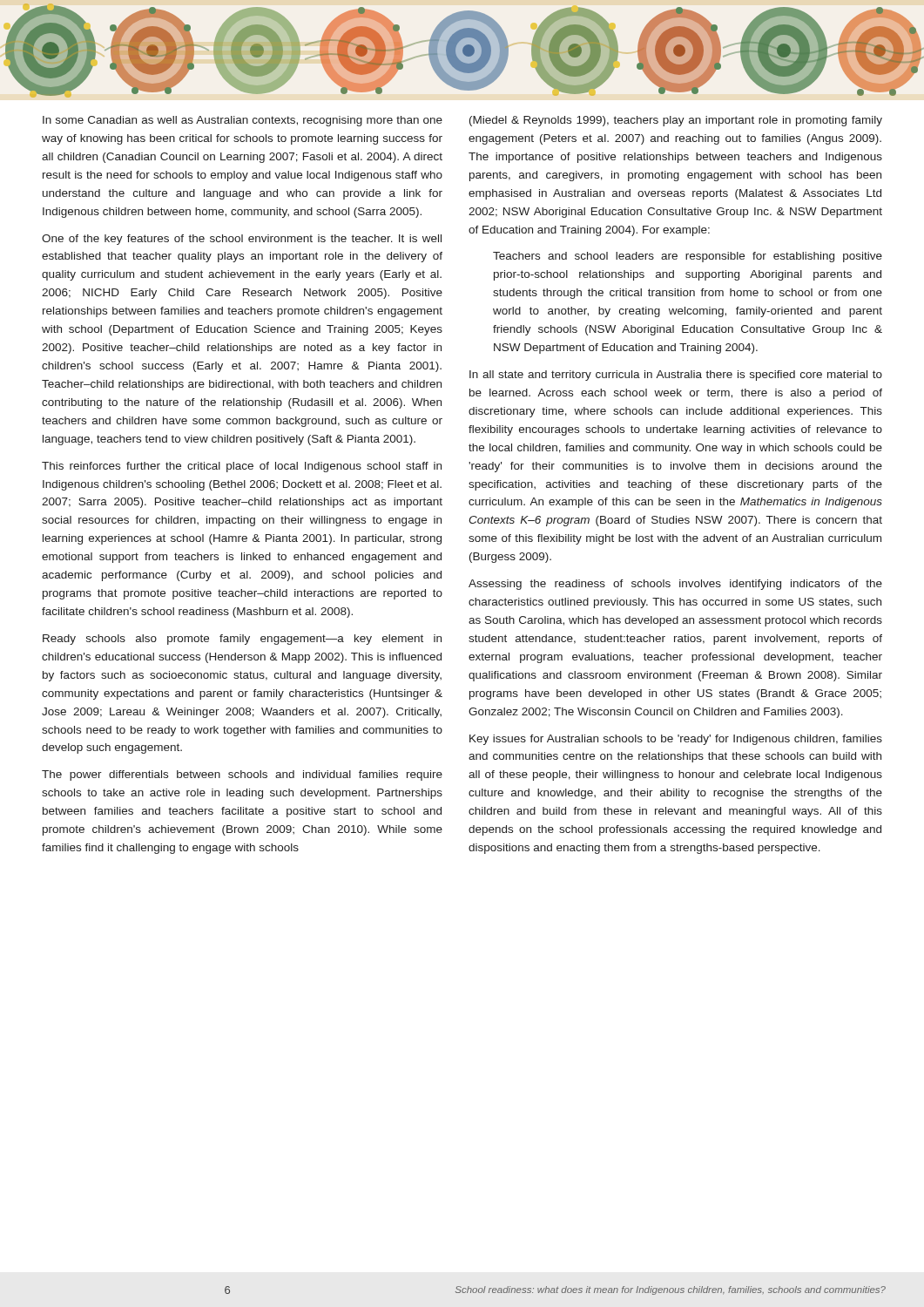Point to the block beginning "Key issues for Australian schools to be 'ready'"
Image resolution: width=924 pixels, height=1307 pixels.
point(675,794)
